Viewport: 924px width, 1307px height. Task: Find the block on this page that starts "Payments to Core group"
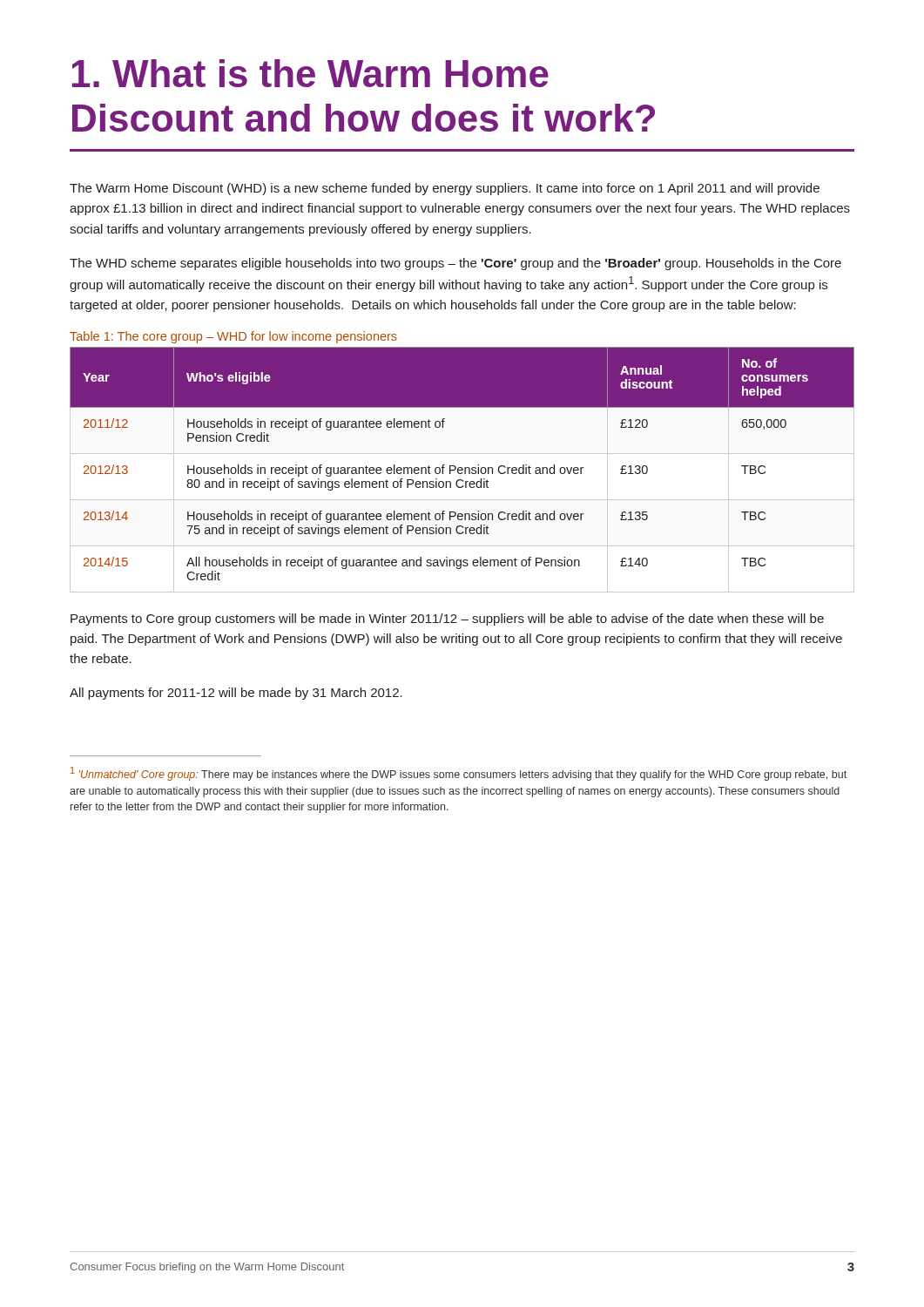pyautogui.click(x=456, y=638)
